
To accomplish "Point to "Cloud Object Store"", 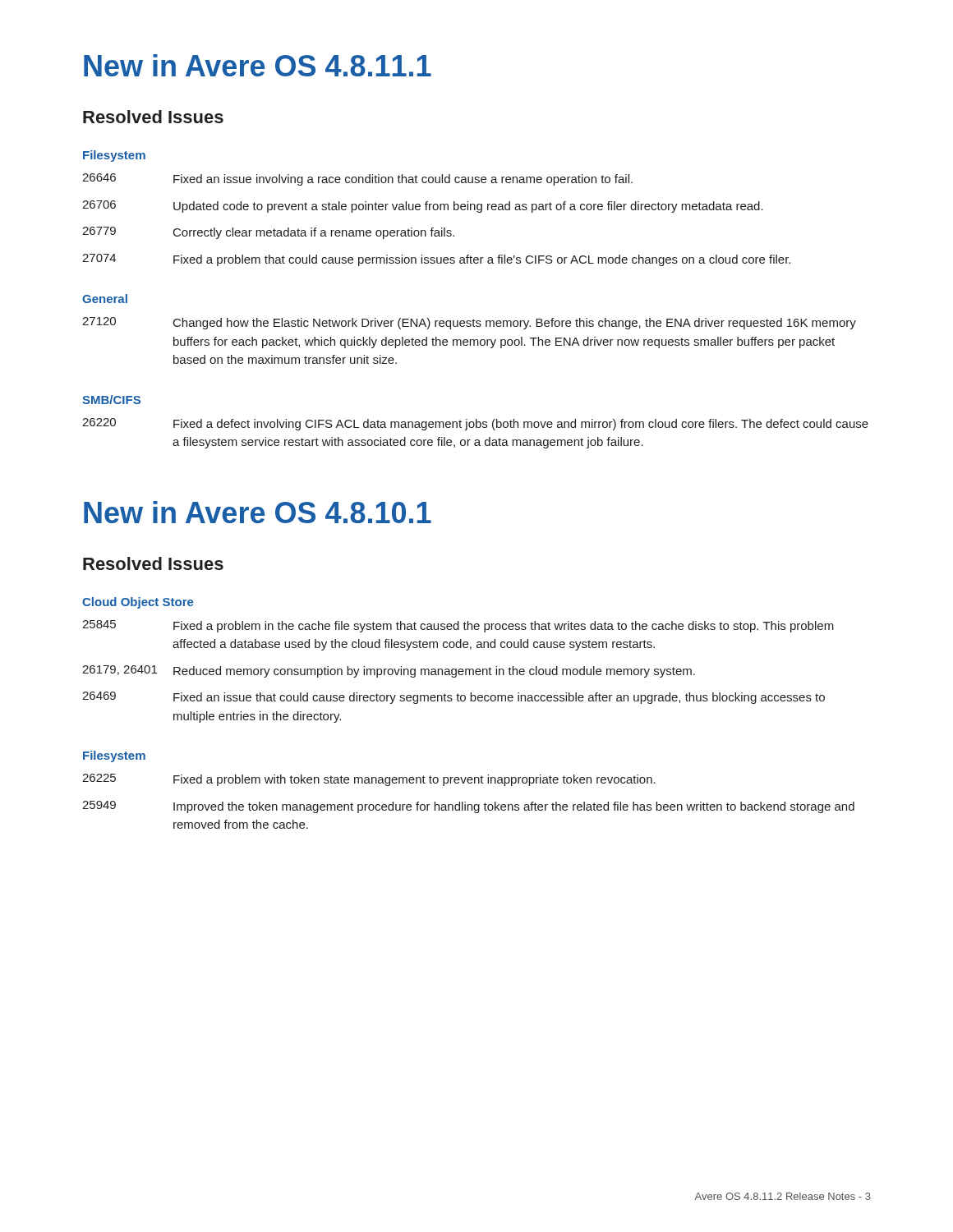I will (x=138, y=603).
